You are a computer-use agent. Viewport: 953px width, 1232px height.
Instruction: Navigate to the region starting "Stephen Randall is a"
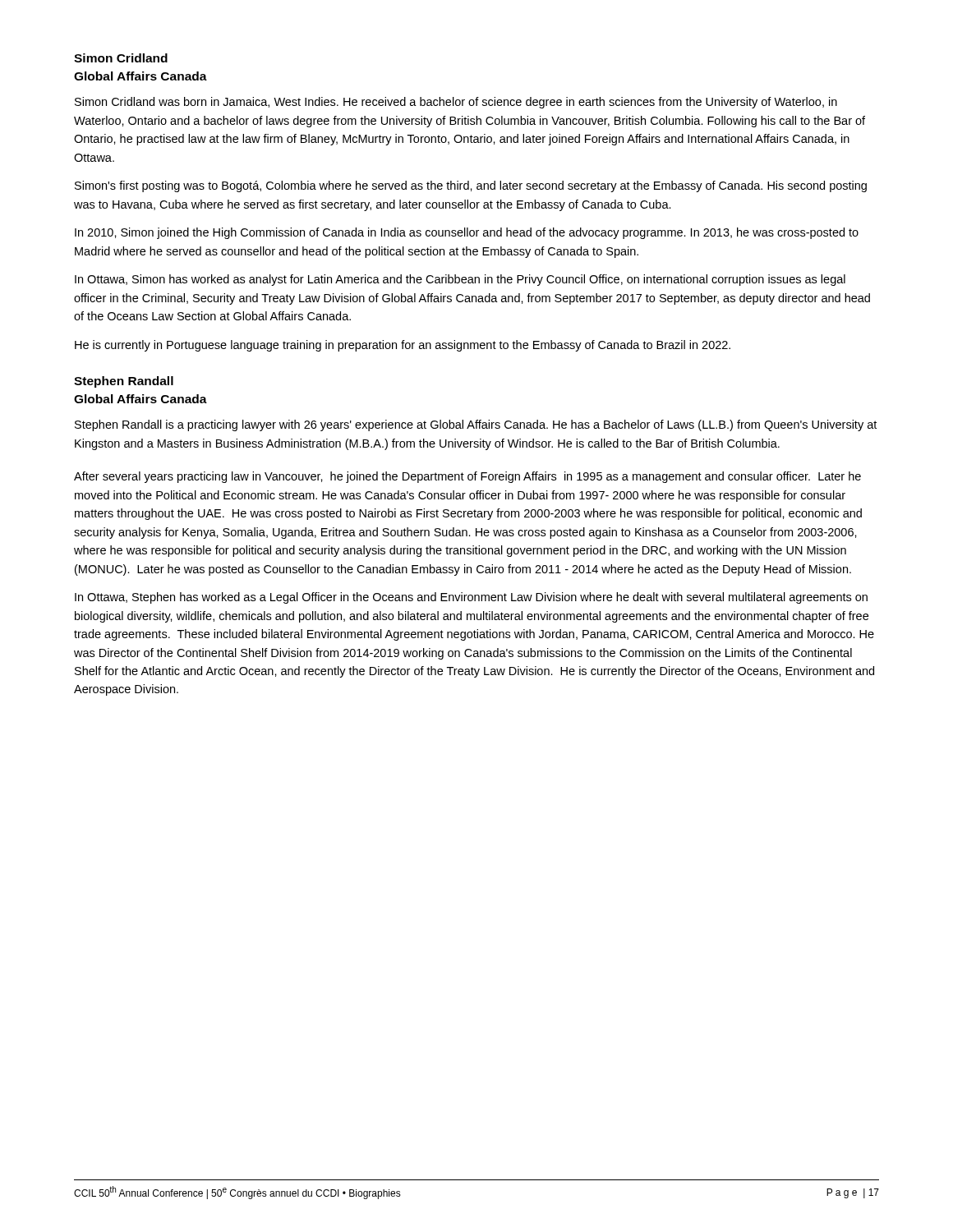tap(475, 434)
